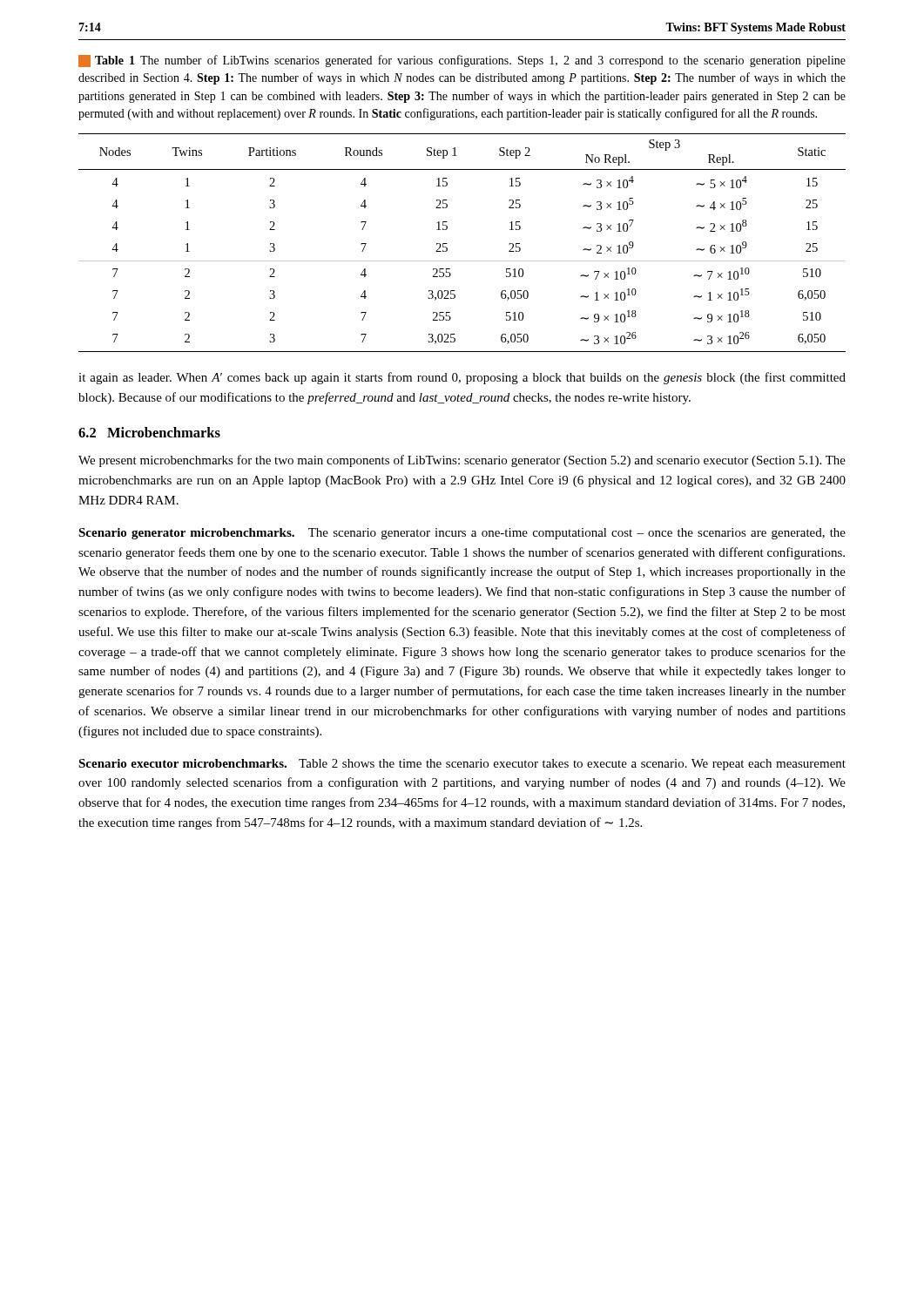
Task: Point to the block beginning "Scenario executor microbenchmarks. Table 2"
Action: (462, 793)
